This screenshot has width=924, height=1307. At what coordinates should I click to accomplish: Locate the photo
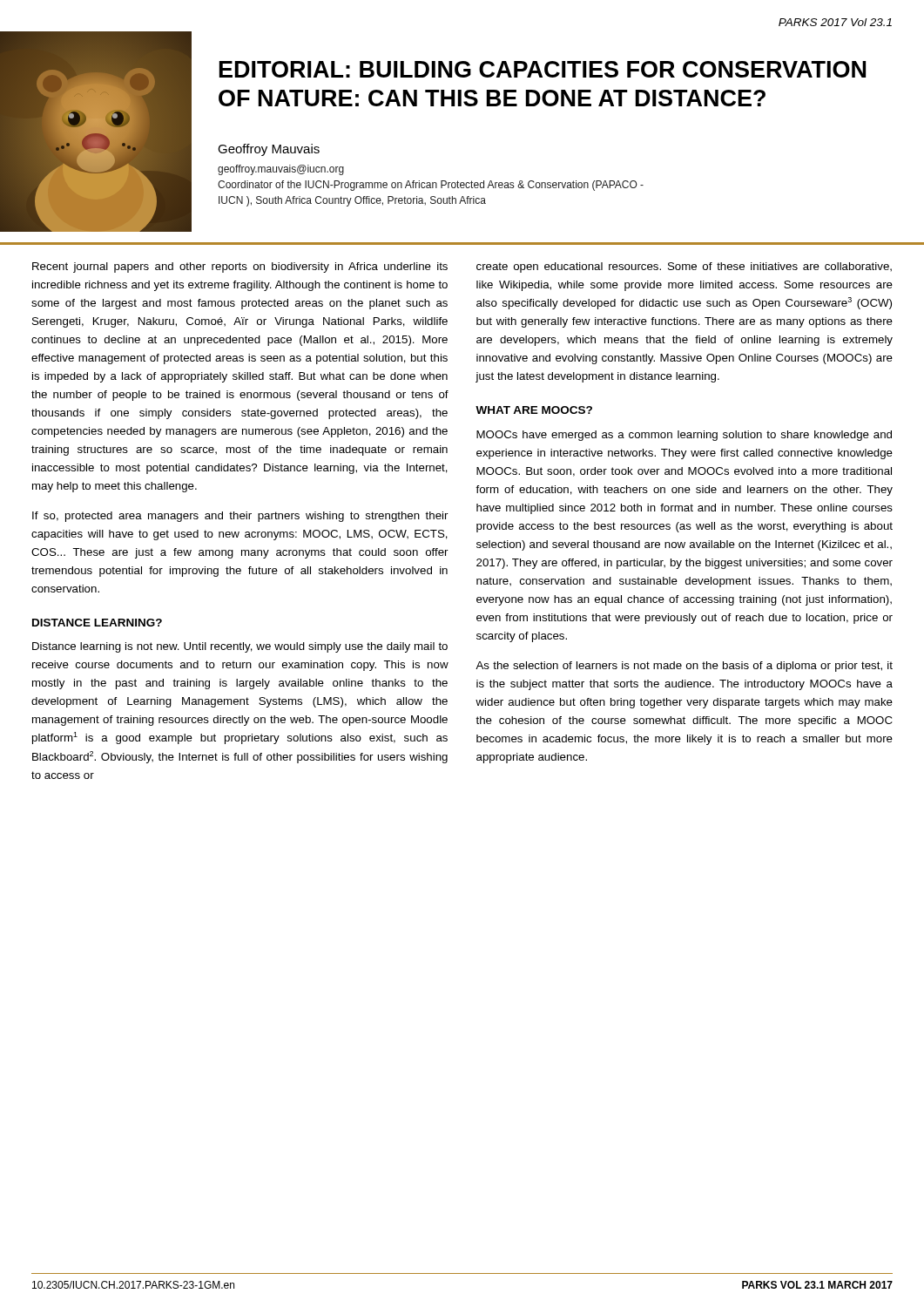pyautogui.click(x=96, y=132)
